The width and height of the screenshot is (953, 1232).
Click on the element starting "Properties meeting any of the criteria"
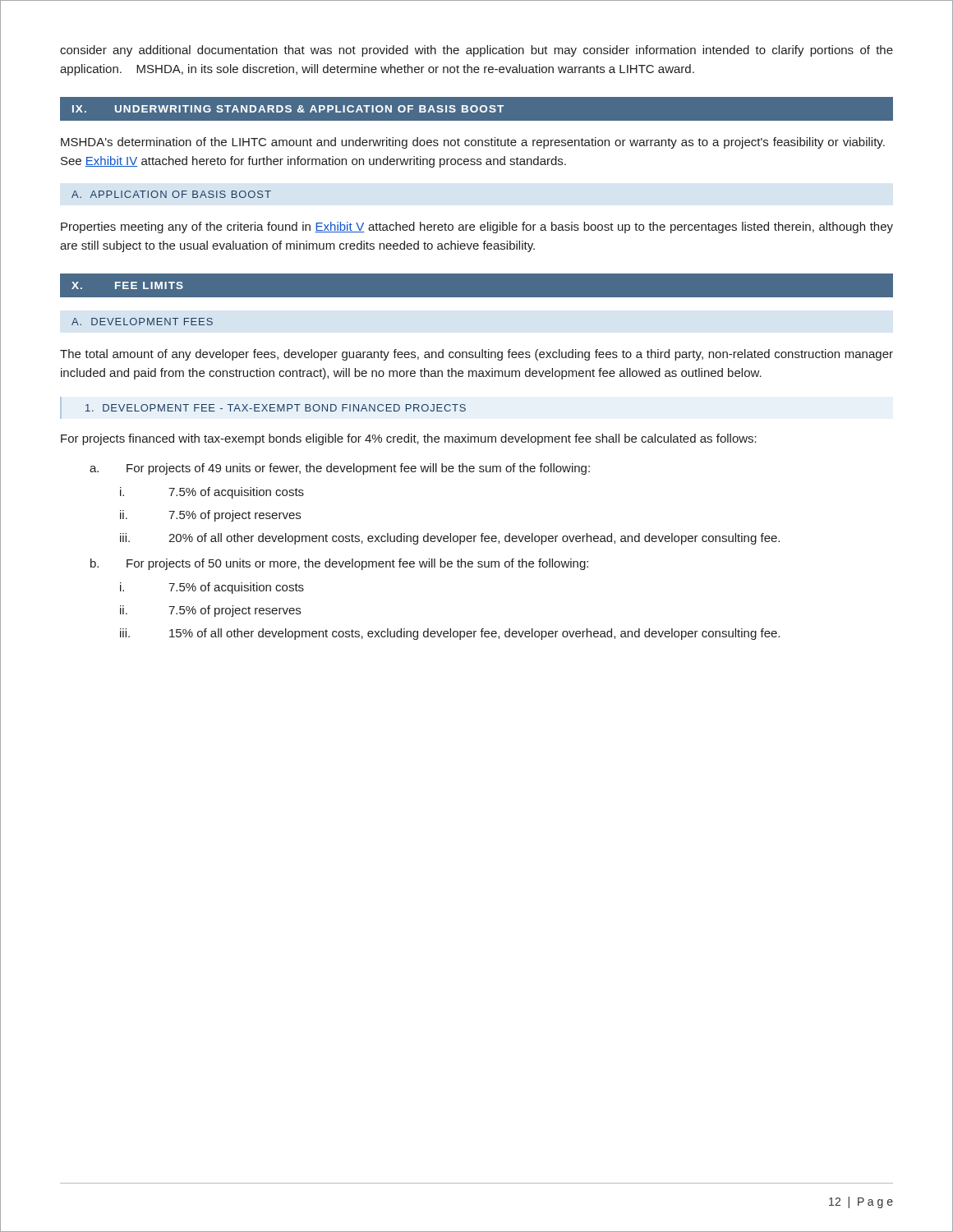(476, 236)
